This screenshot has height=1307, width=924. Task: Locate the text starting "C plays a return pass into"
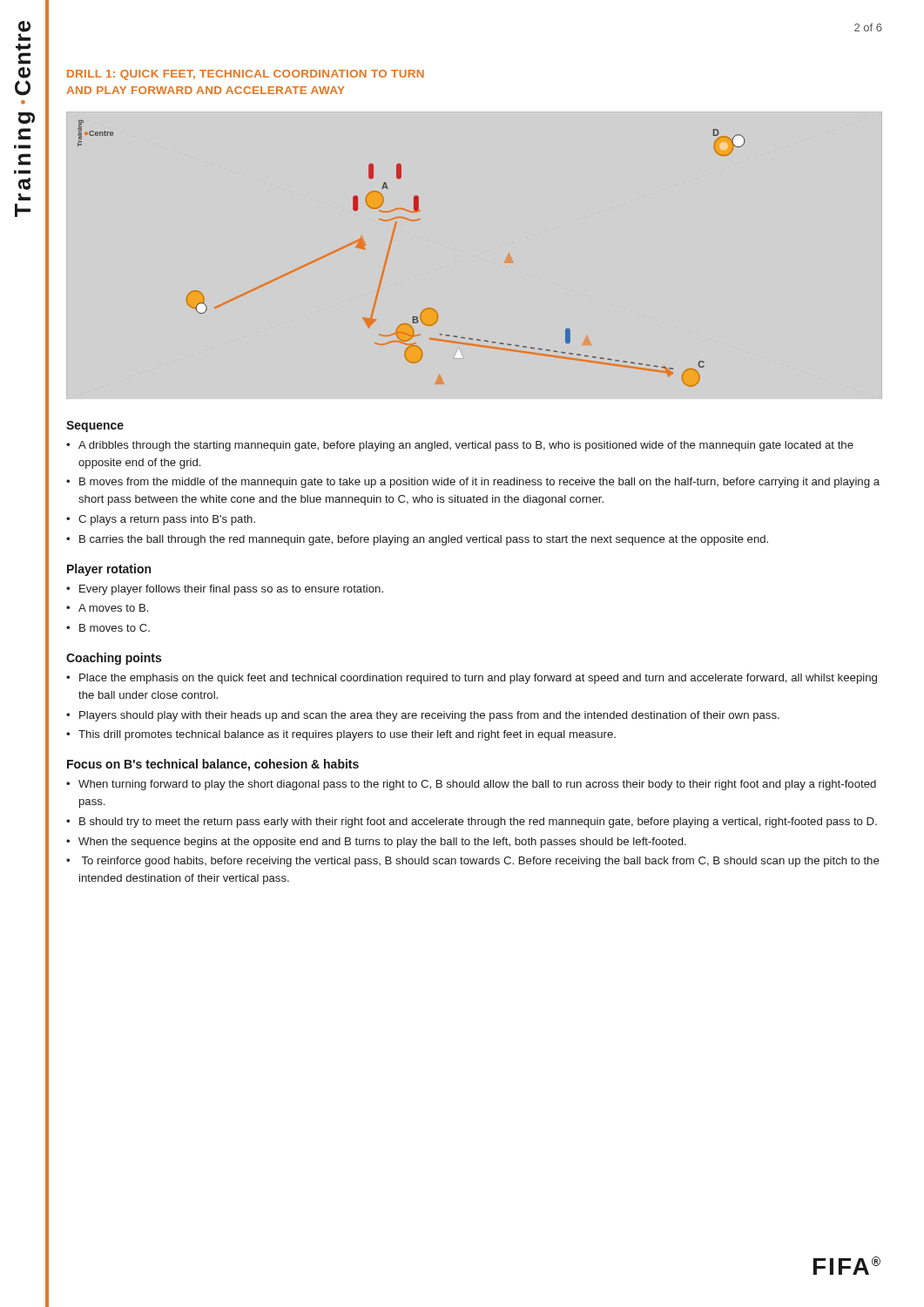tap(167, 519)
